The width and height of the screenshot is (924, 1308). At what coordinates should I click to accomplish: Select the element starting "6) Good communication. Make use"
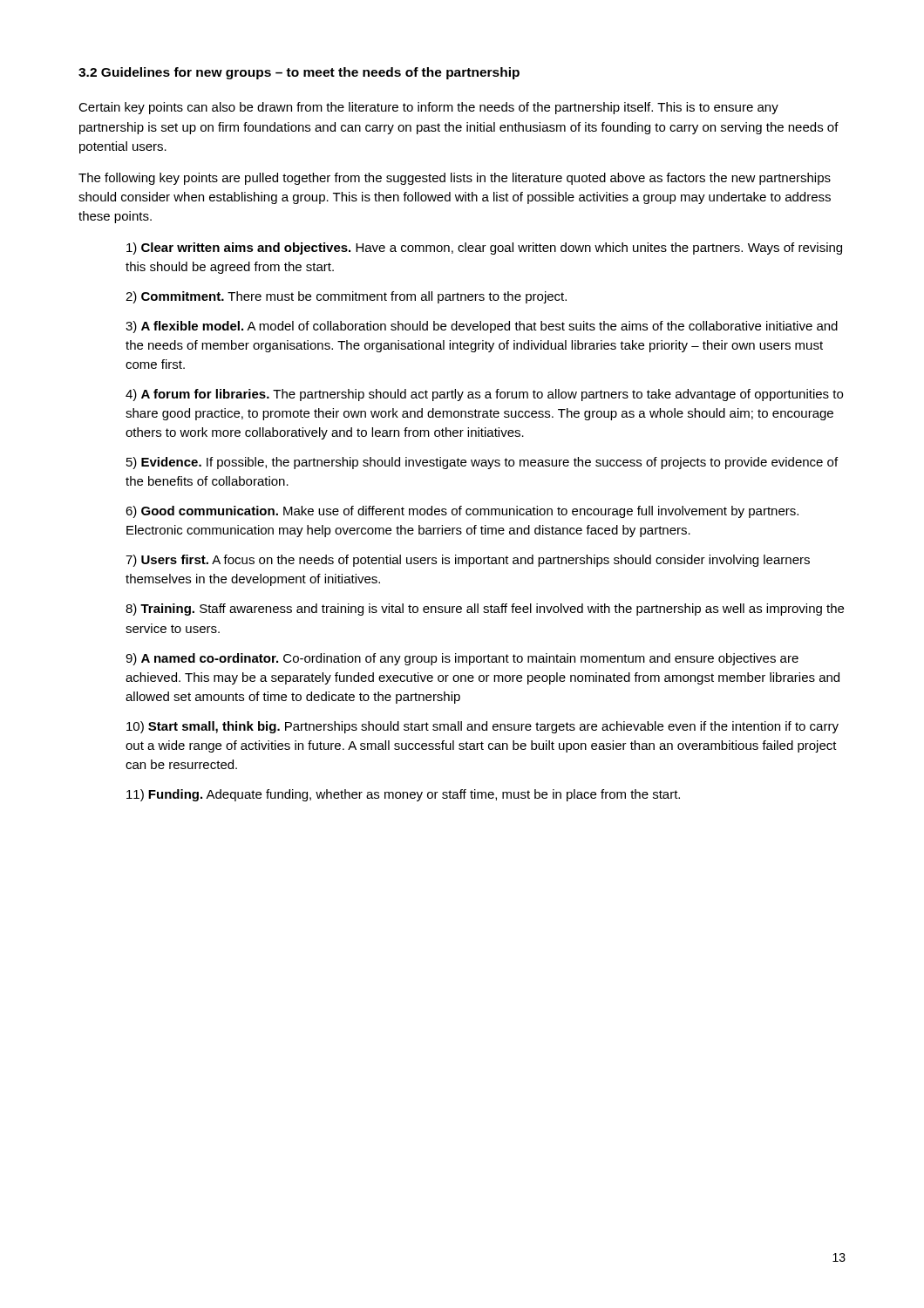point(463,520)
